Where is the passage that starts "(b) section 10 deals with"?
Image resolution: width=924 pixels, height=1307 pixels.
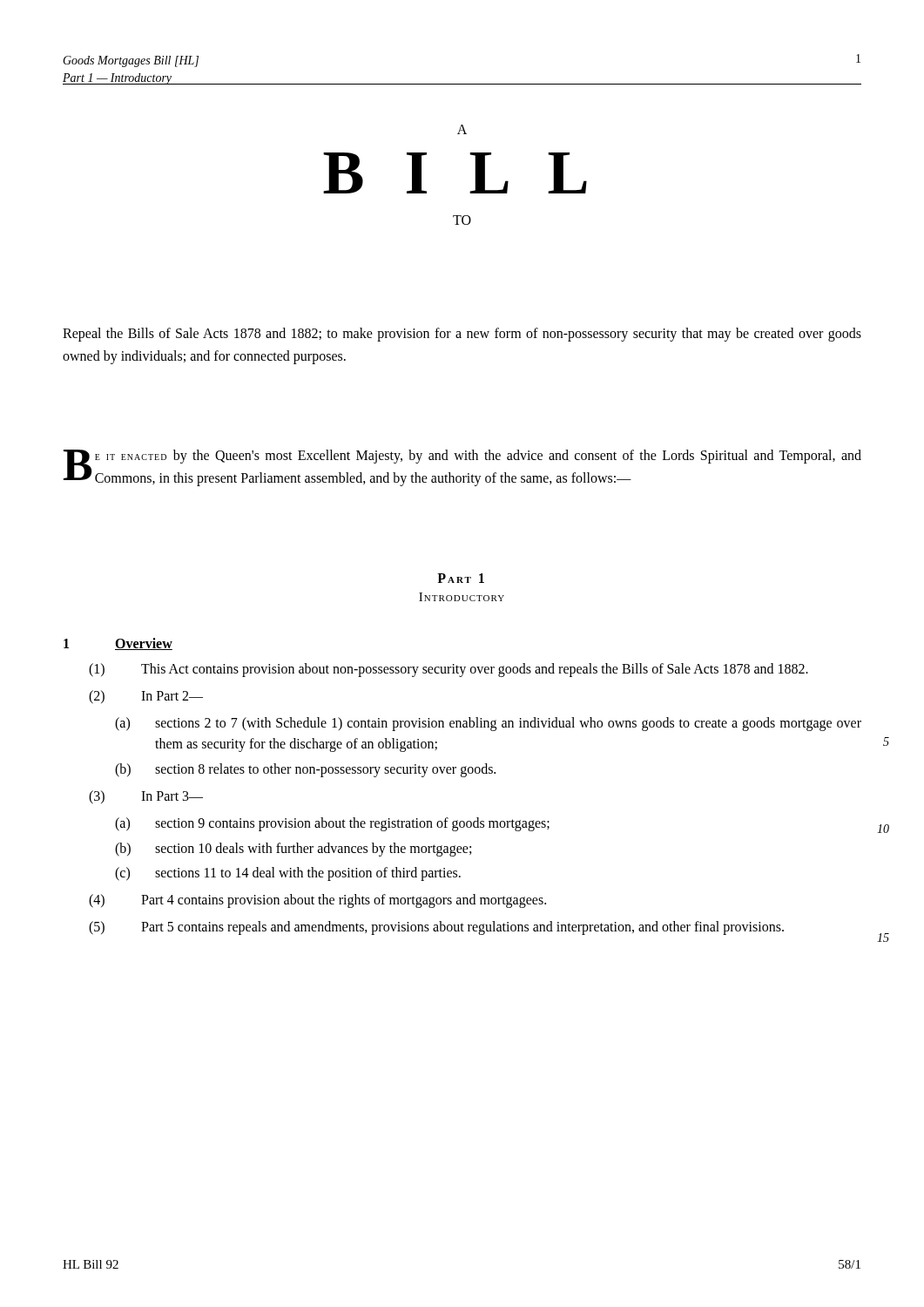pyautogui.click(x=462, y=849)
